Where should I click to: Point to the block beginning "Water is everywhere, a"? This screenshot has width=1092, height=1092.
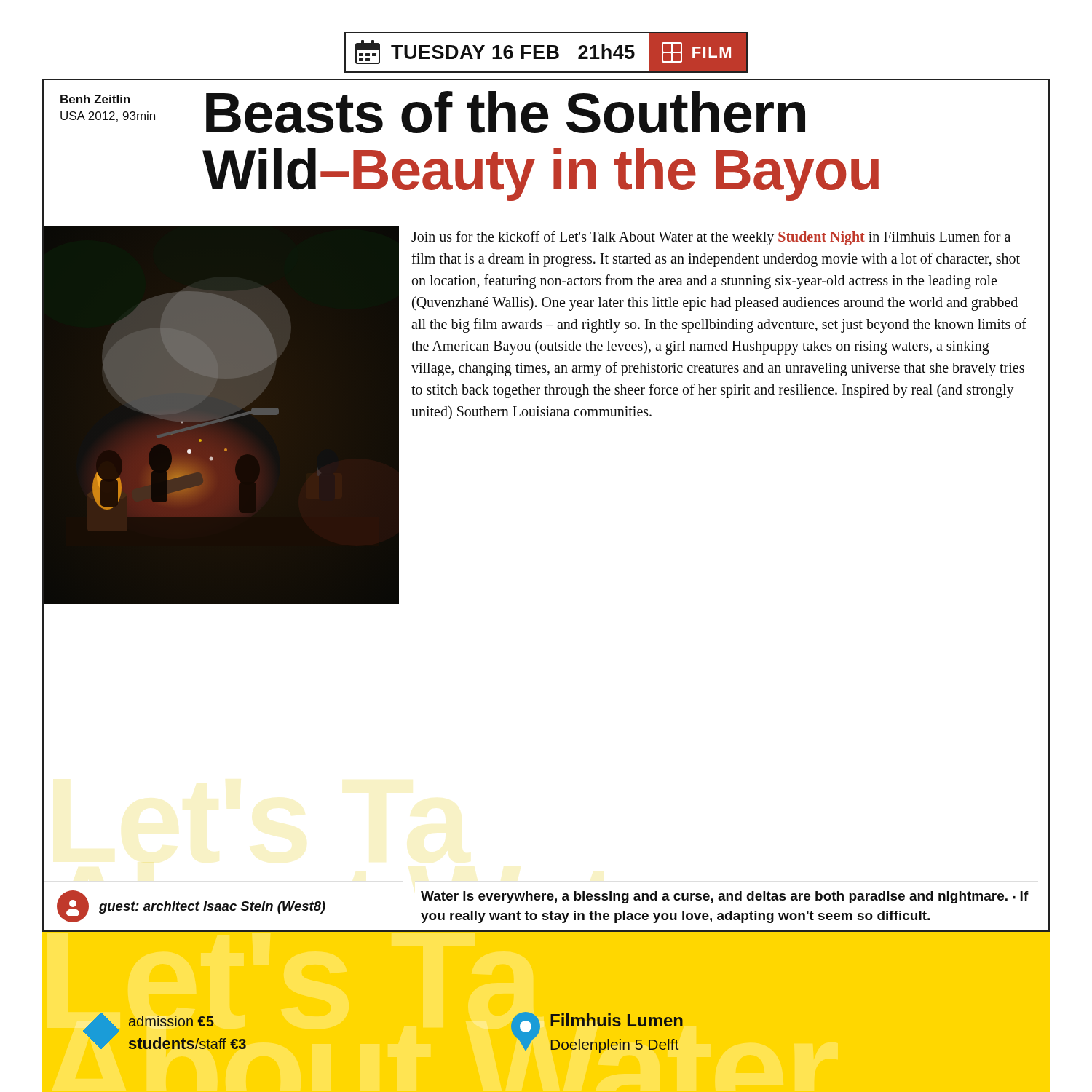click(x=727, y=906)
